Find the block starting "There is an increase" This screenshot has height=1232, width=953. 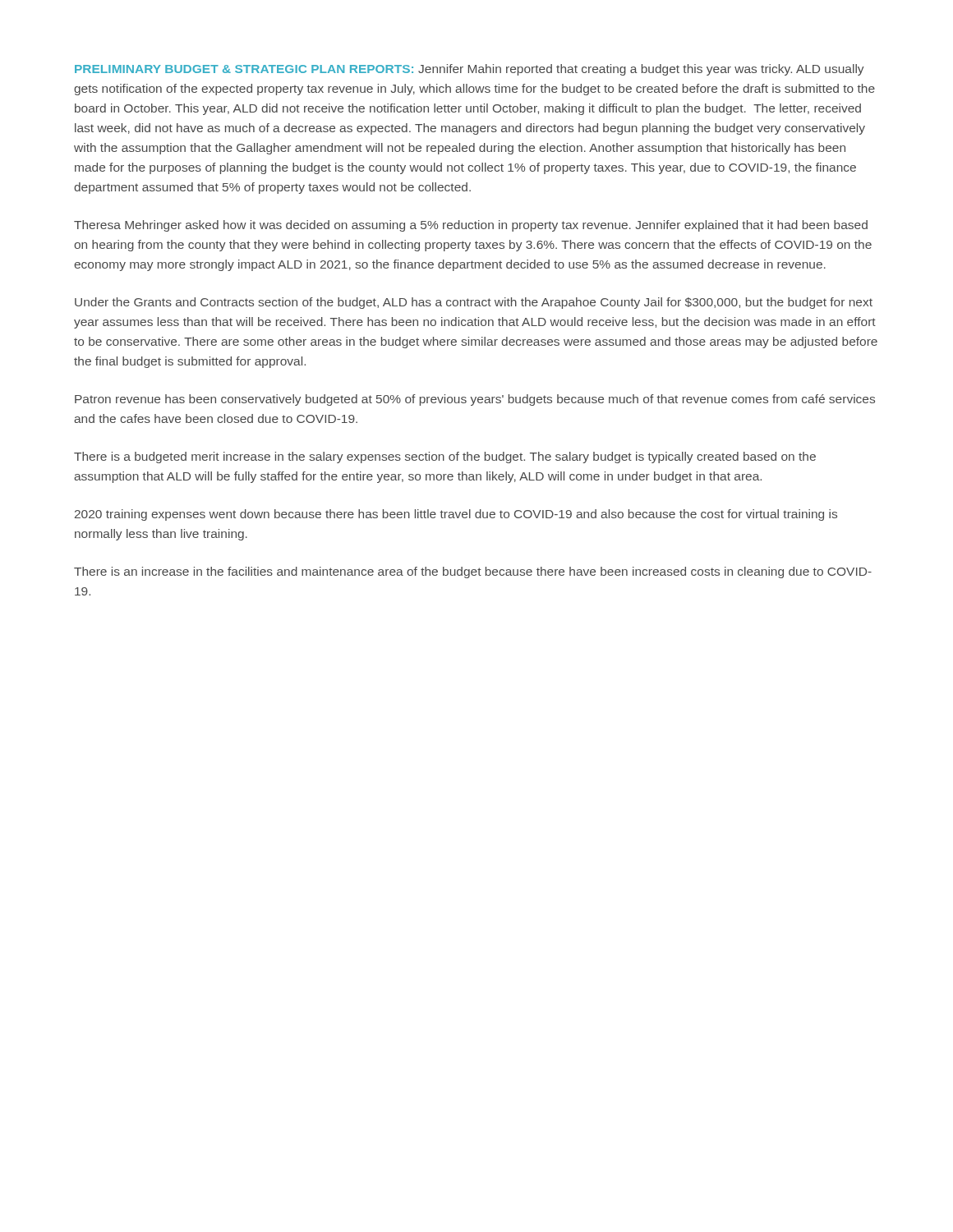coord(473,581)
